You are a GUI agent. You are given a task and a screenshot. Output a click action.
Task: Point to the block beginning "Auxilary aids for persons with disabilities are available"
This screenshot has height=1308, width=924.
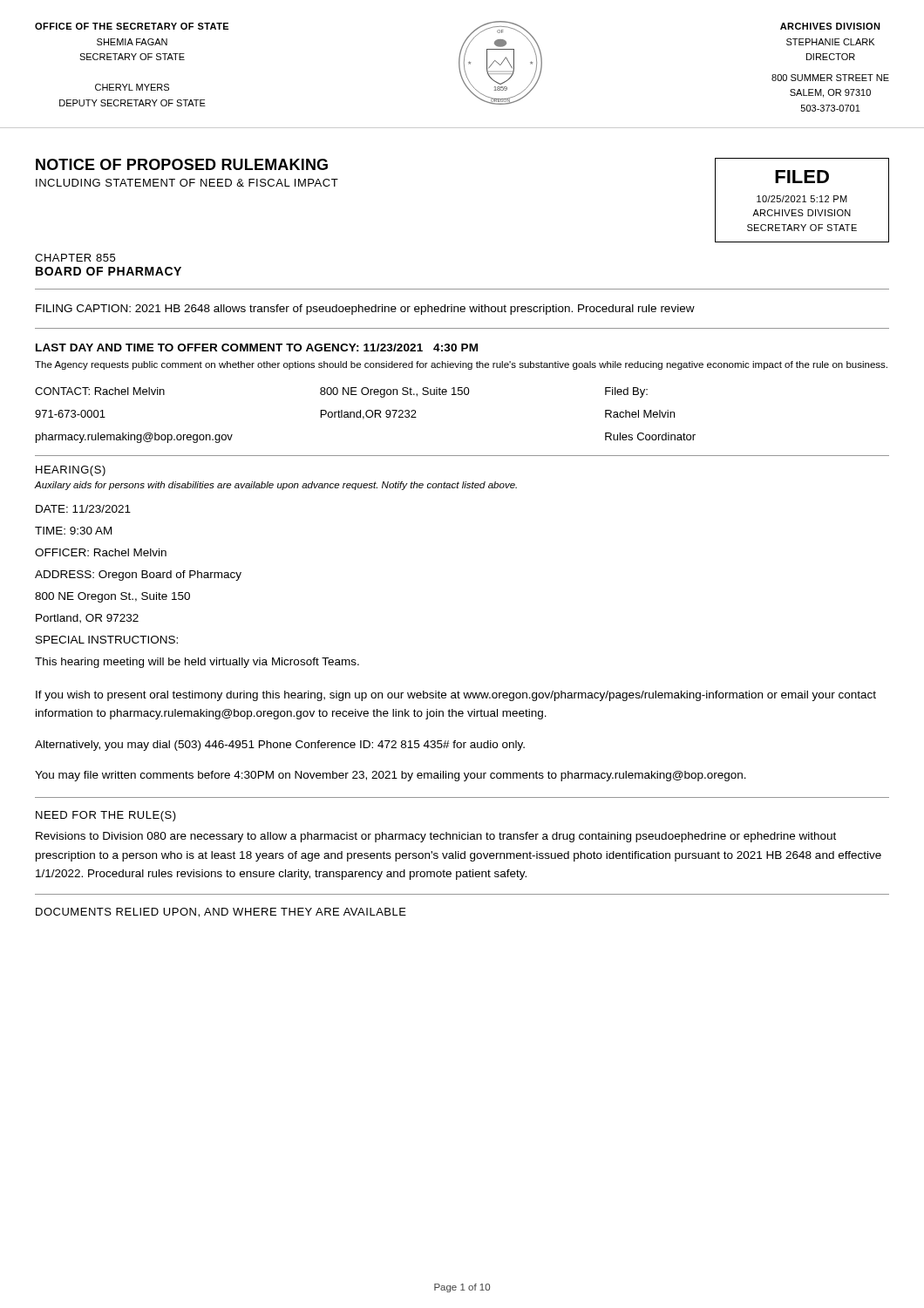click(276, 485)
